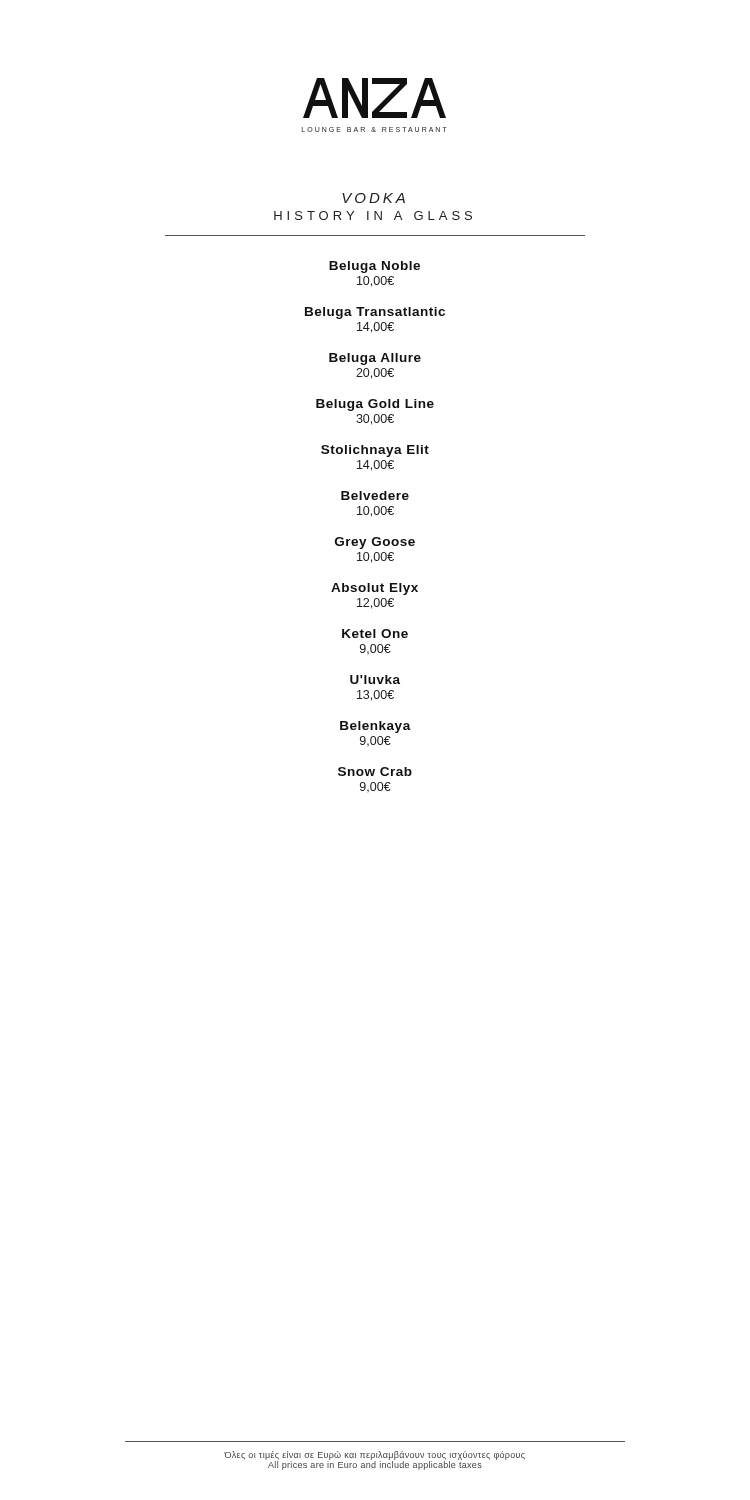Locate the list item with the text "Absolut Elyx 12,00€"

(375, 595)
